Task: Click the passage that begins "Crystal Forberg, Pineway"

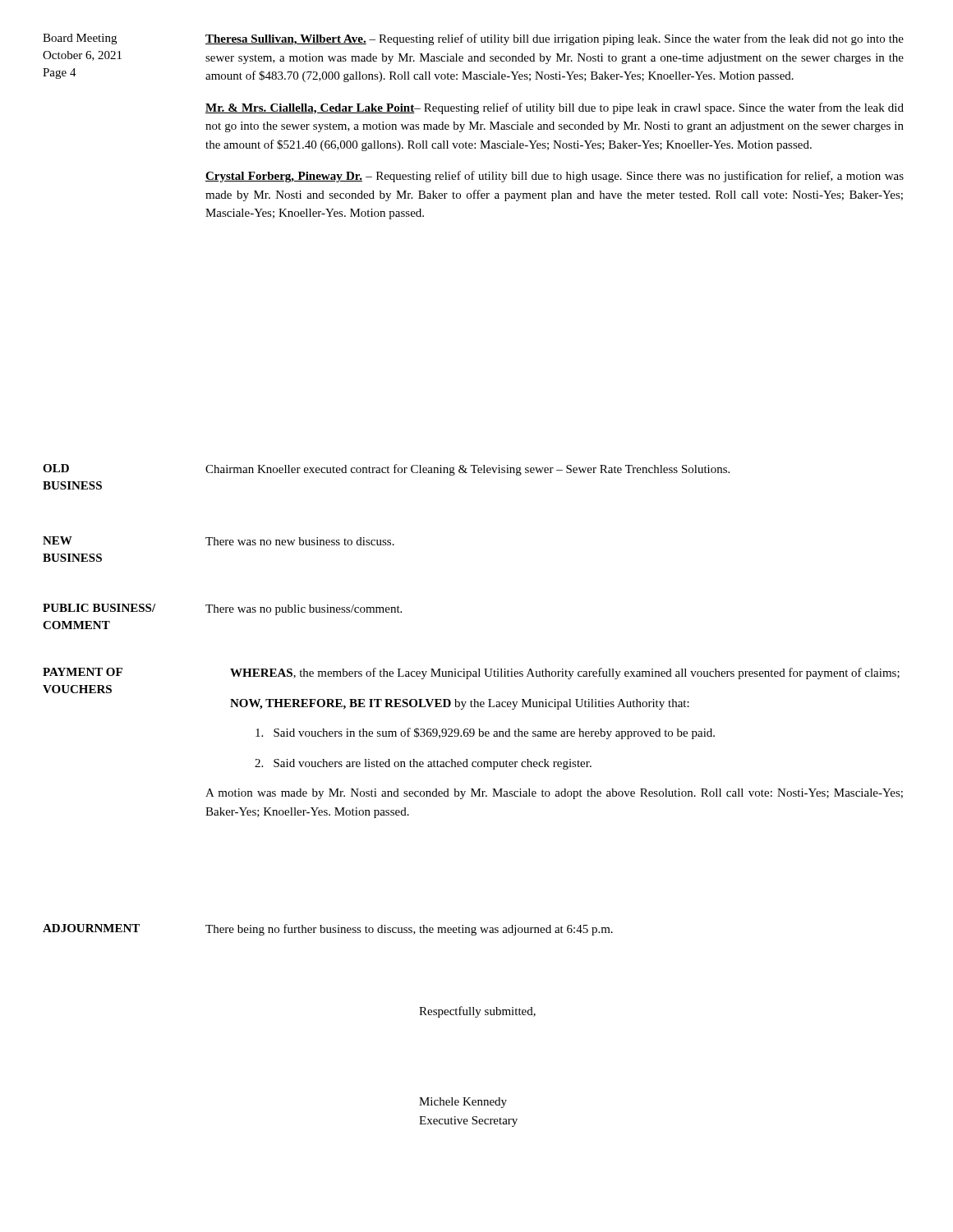Action: pos(555,194)
